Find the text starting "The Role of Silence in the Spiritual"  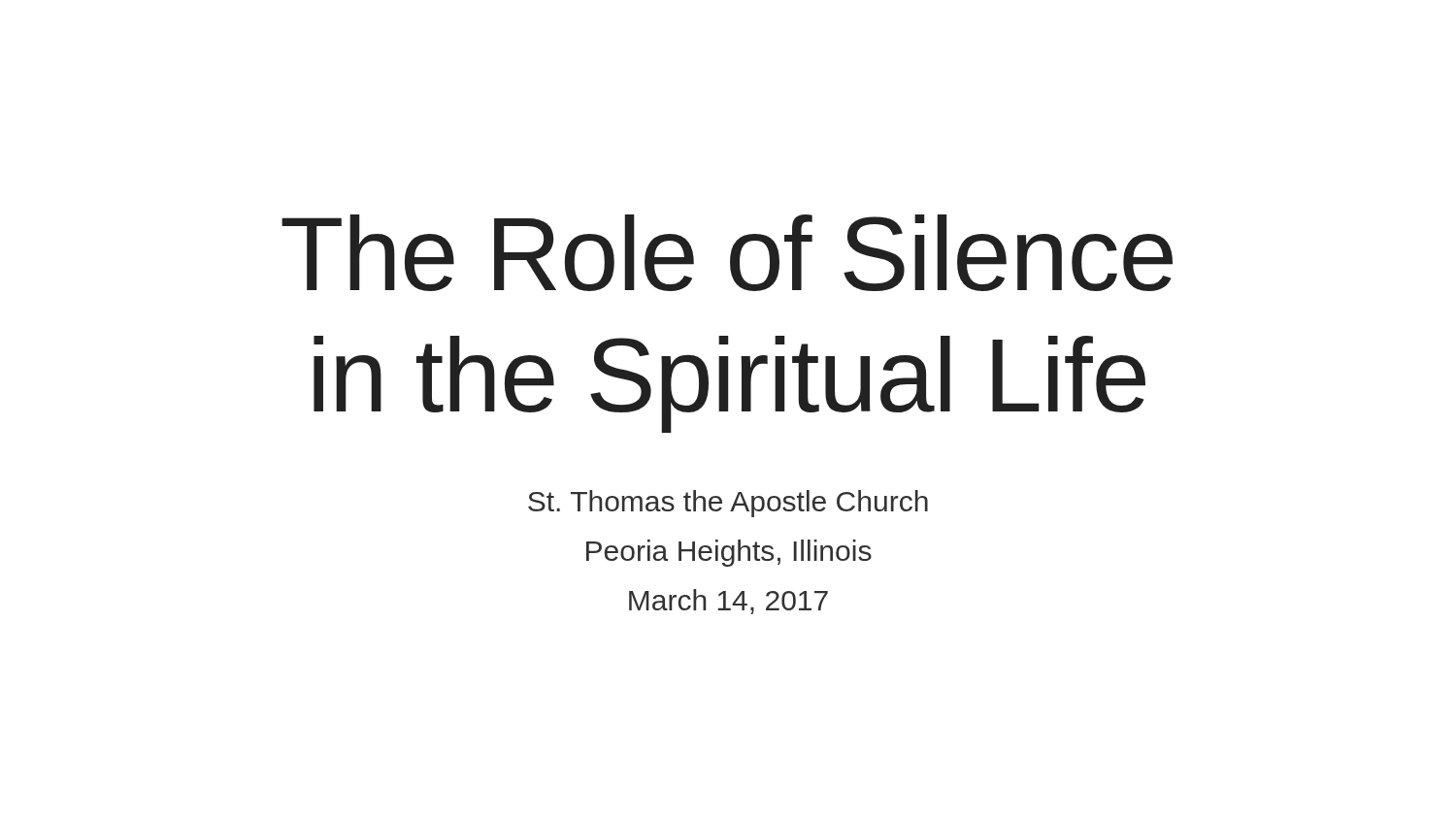click(x=728, y=315)
